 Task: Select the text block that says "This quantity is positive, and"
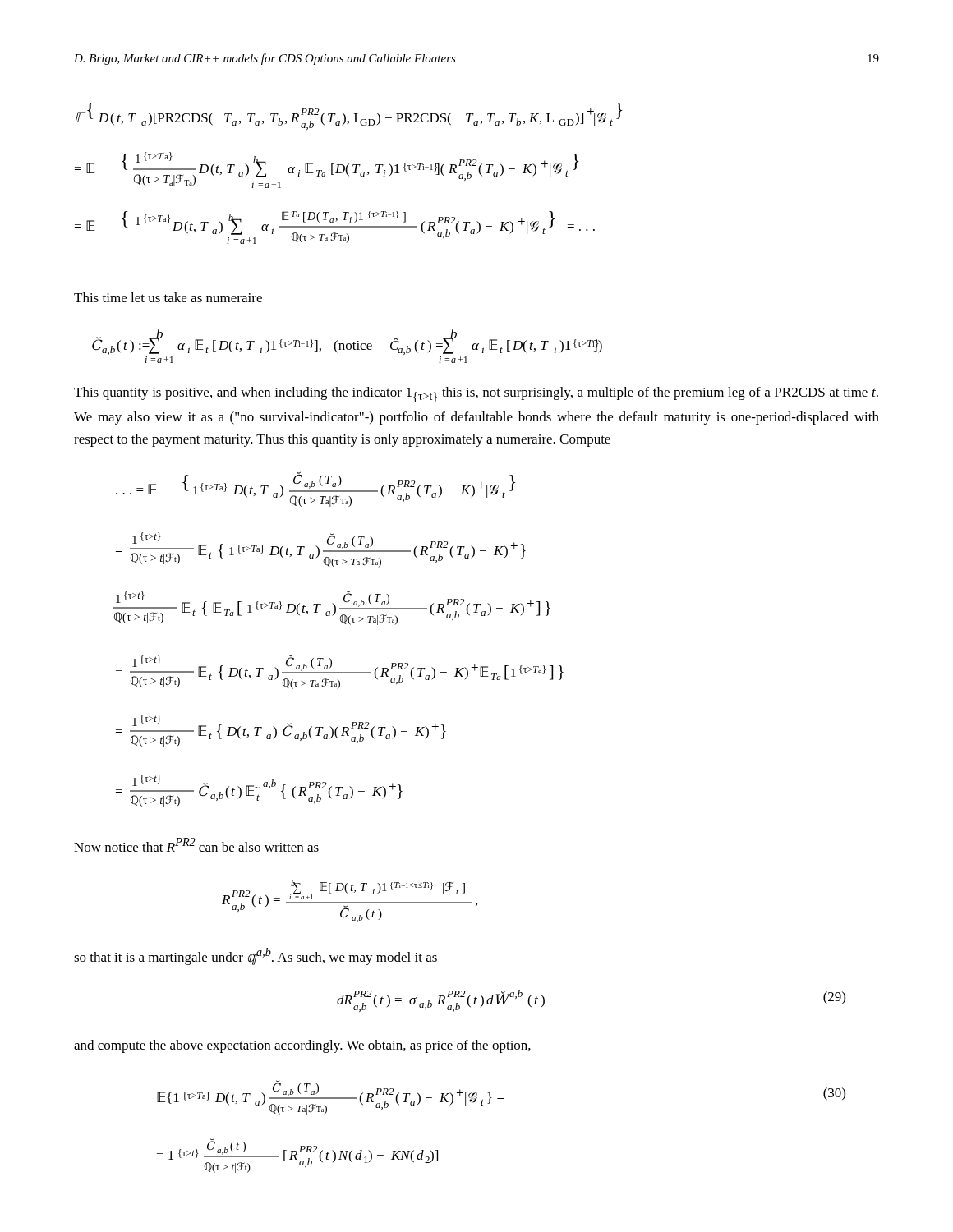tap(476, 415)
